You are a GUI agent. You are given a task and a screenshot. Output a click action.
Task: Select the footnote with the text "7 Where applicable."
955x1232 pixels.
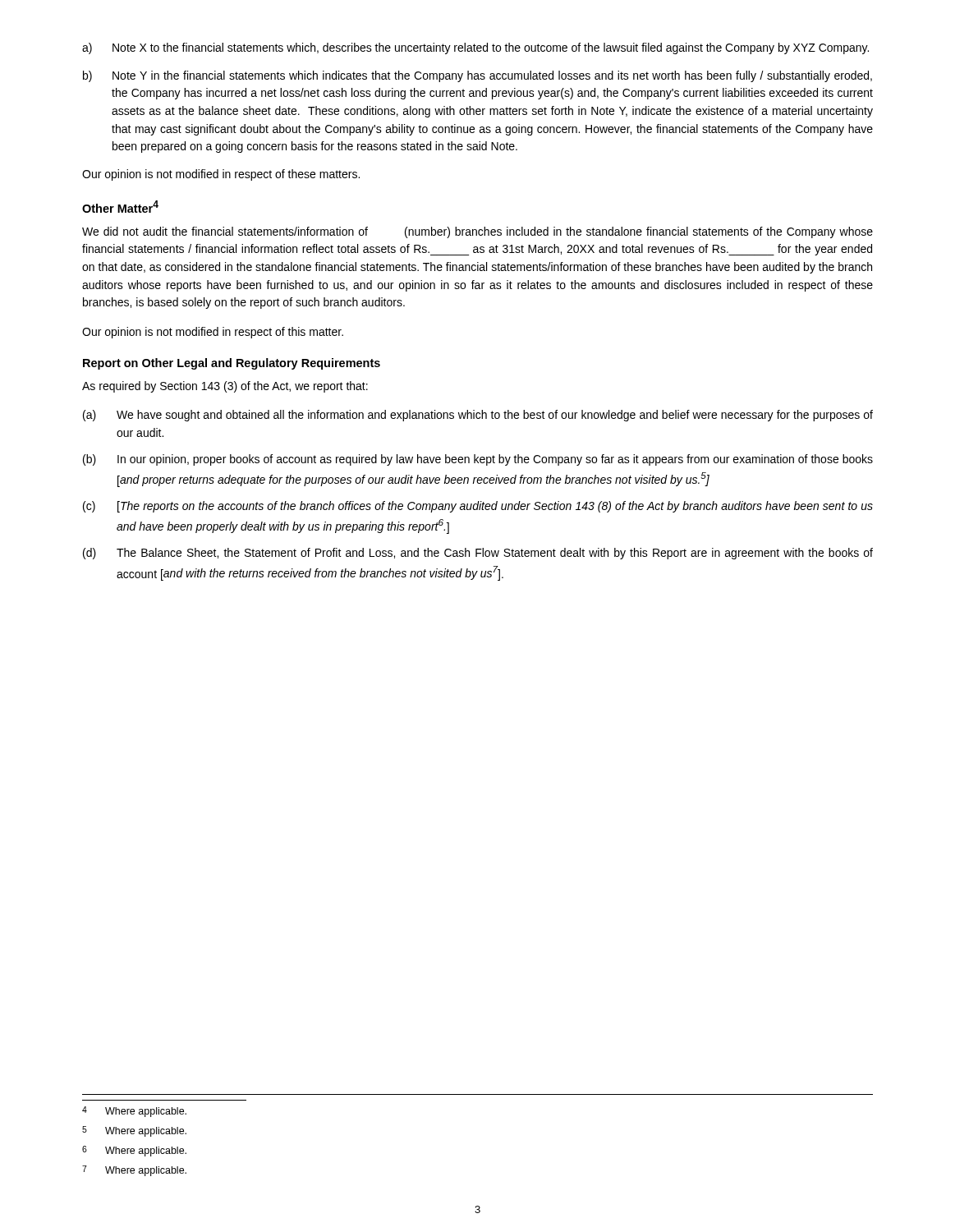pos(135,1172)
